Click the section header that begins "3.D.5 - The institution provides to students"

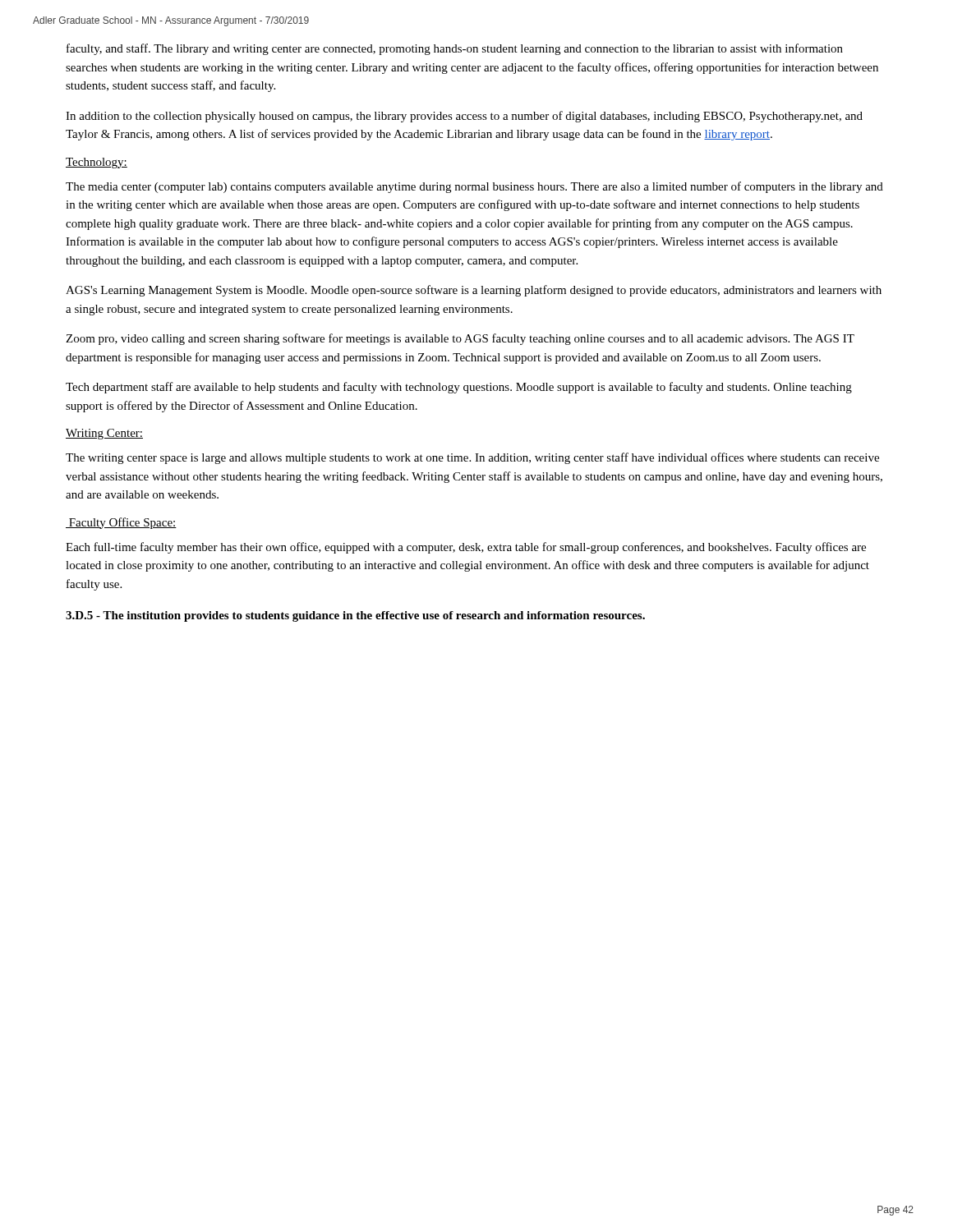[356, 615]
